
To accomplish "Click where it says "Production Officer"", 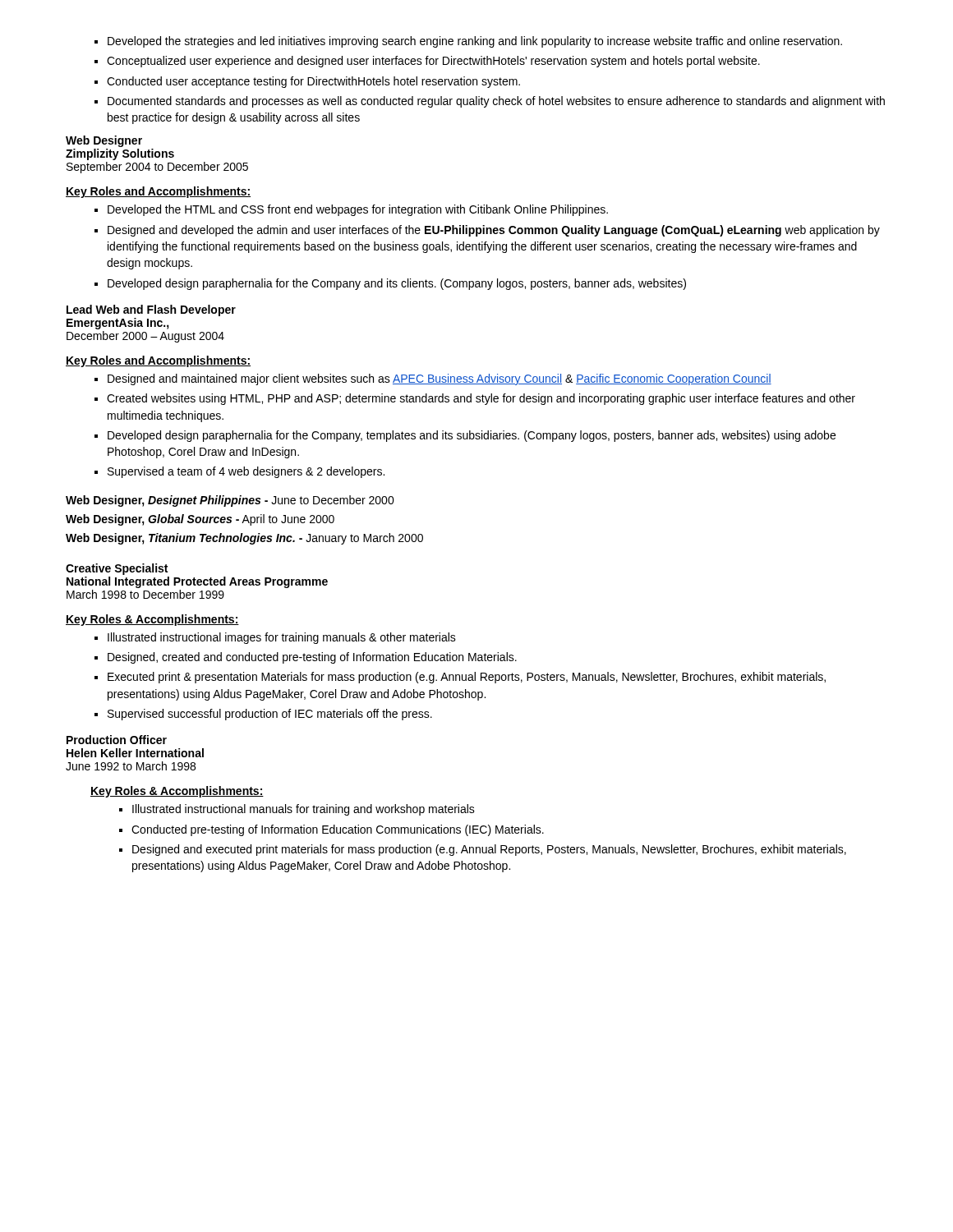I will click(x=116, y=740).
